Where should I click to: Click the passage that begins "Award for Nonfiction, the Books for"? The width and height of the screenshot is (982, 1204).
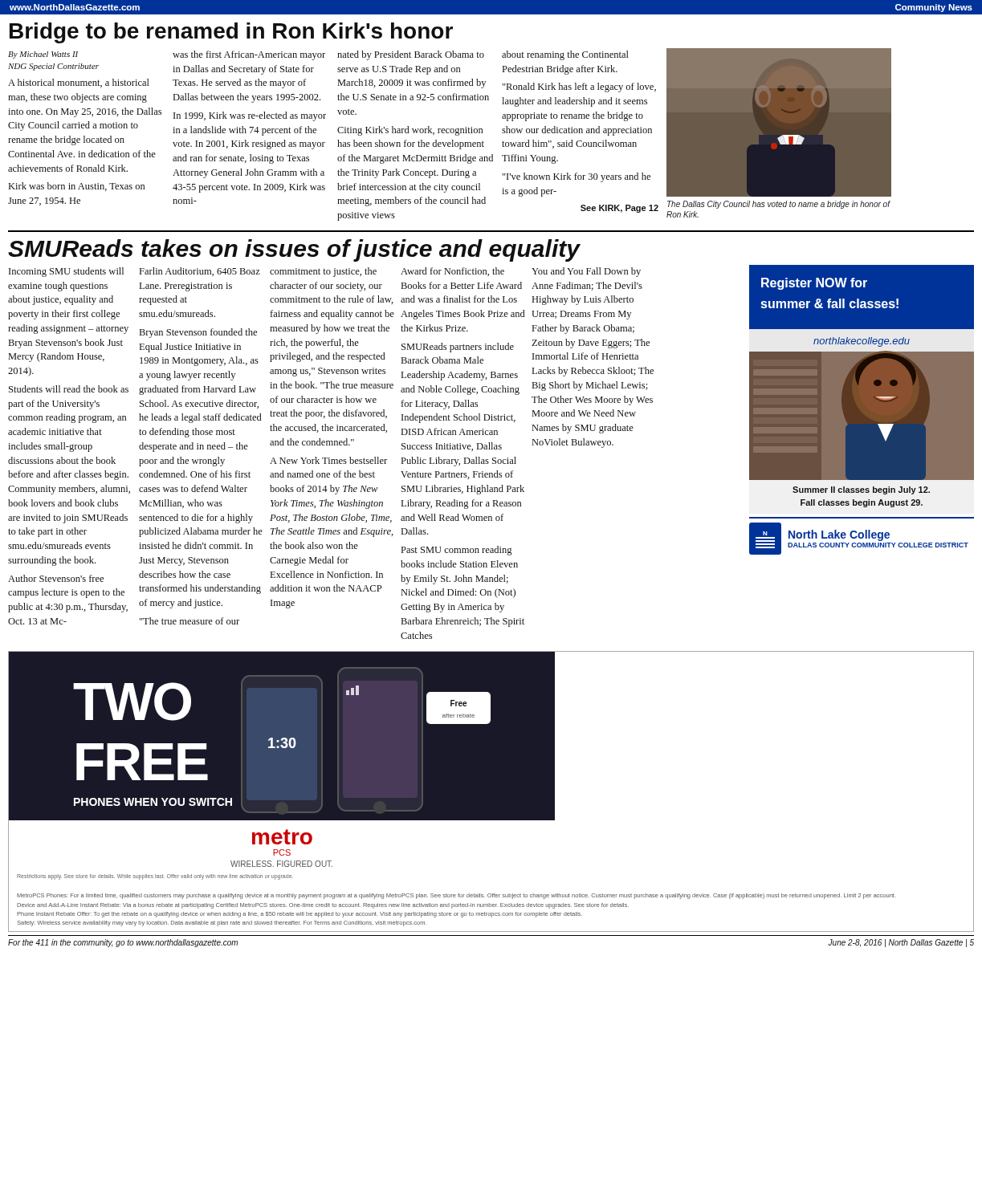click(463, 454)
